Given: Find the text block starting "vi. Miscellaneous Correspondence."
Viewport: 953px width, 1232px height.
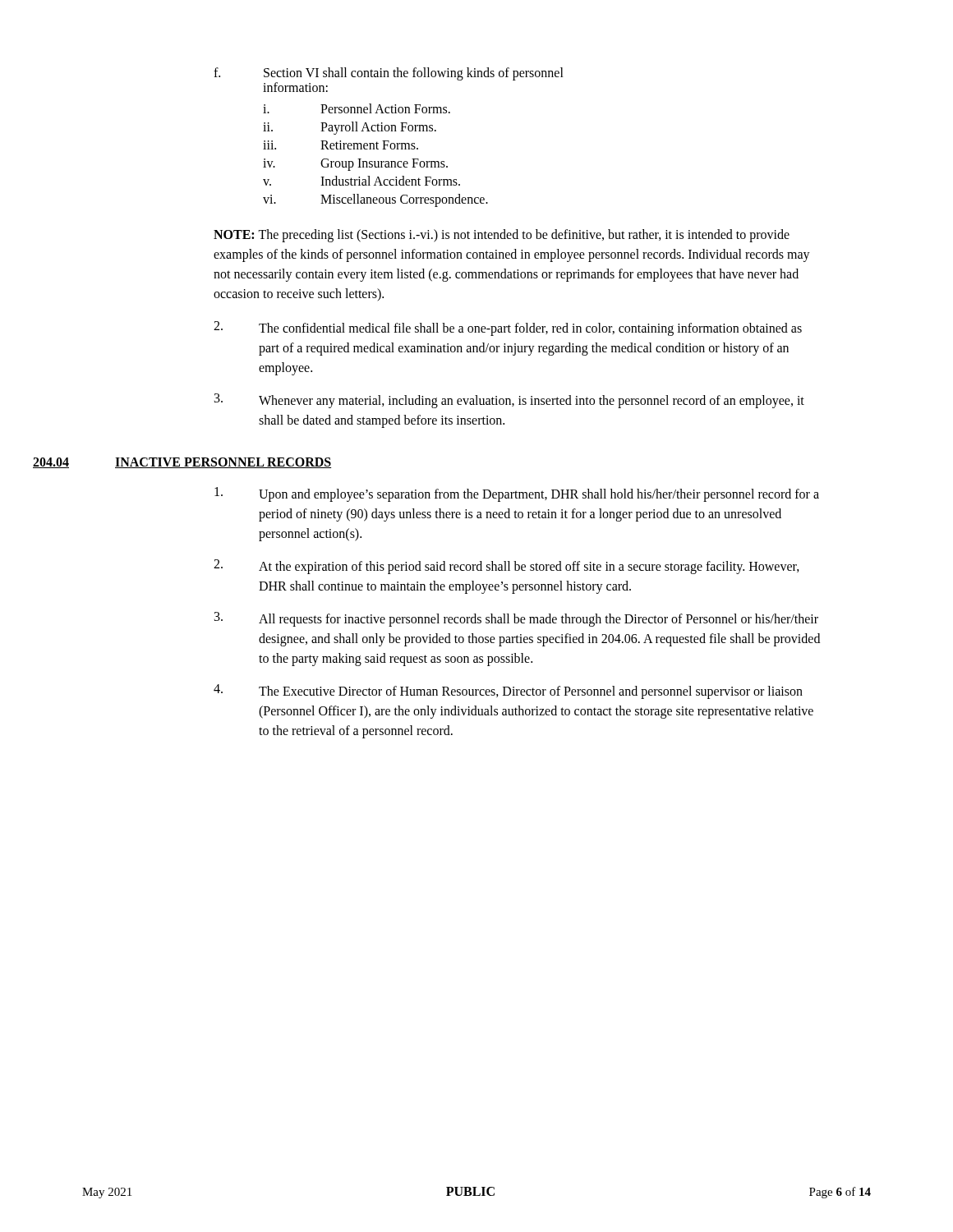Looking at the screenshot, I should click(x=376, y=200).
